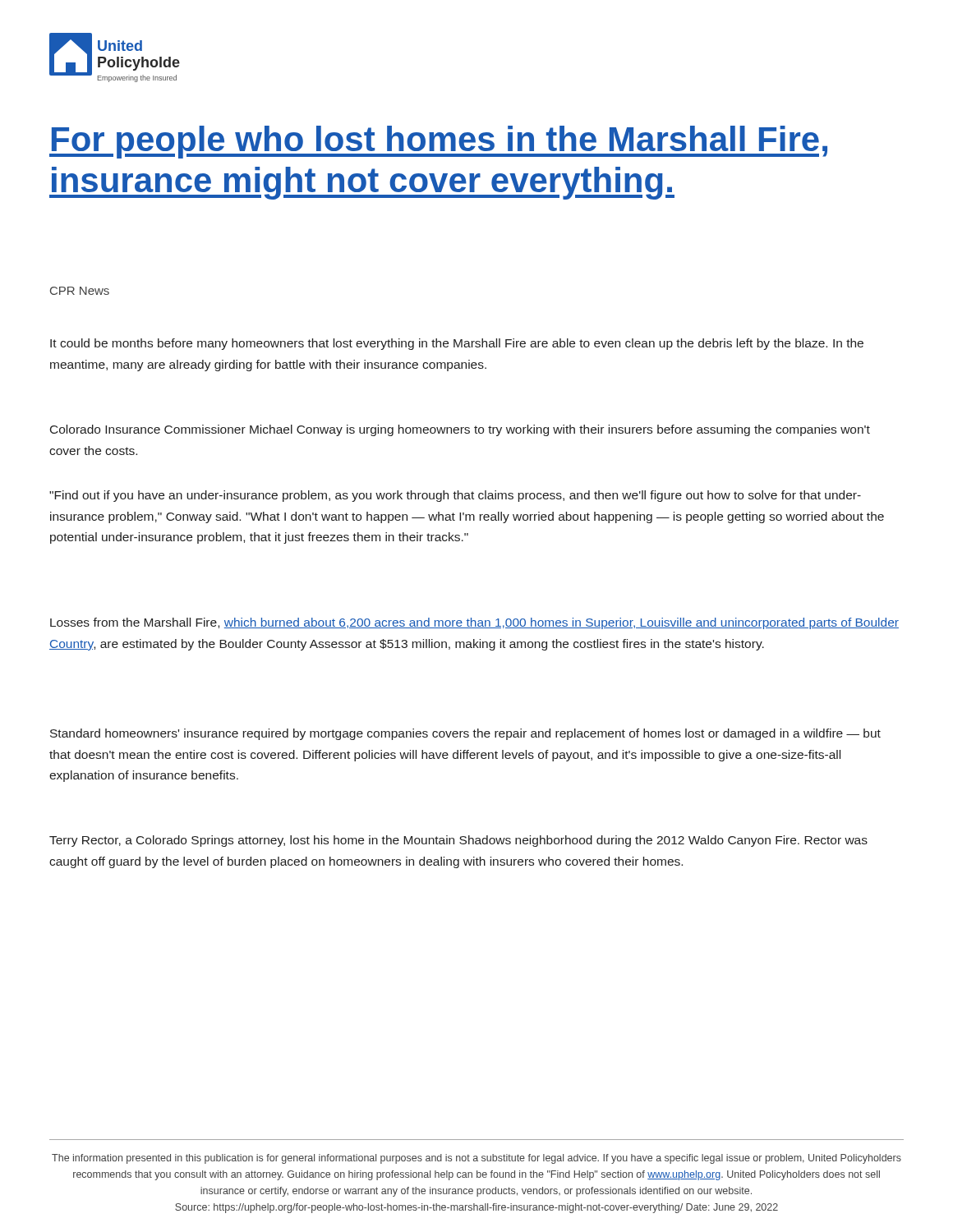Screen dimensions: 1232x953
Task: Click on the region starting "It could be"
Action: pyautogui.click(x=457, y=353)
